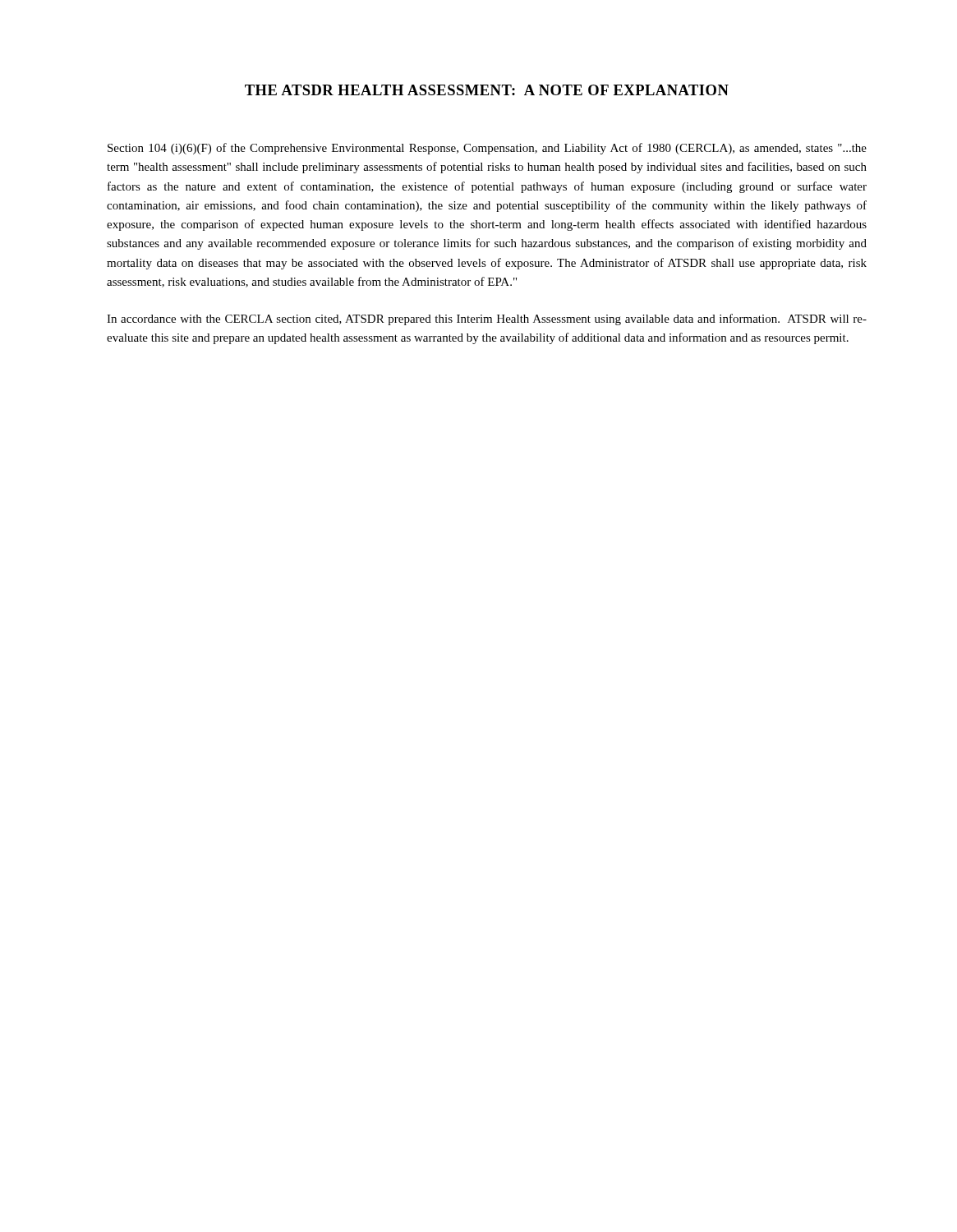Locate the text starting "Section 104 (i)(6)(F) of the Comprehensive Environmental"
This screenshot has width=957, height=1232.
[x=487, y=215]
